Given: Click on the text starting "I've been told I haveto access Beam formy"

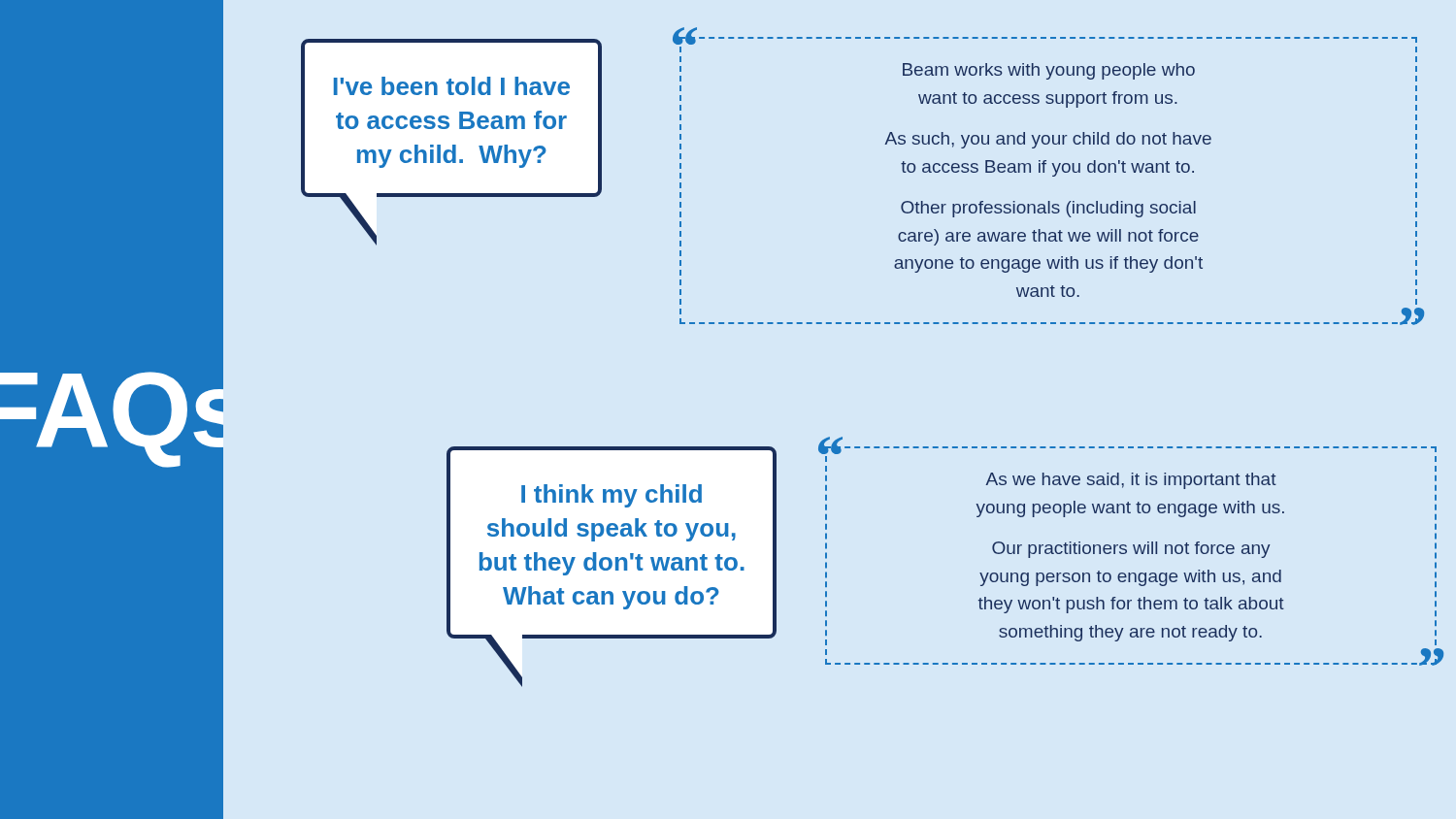Looking at the screenshot, I should click(451, 142).
